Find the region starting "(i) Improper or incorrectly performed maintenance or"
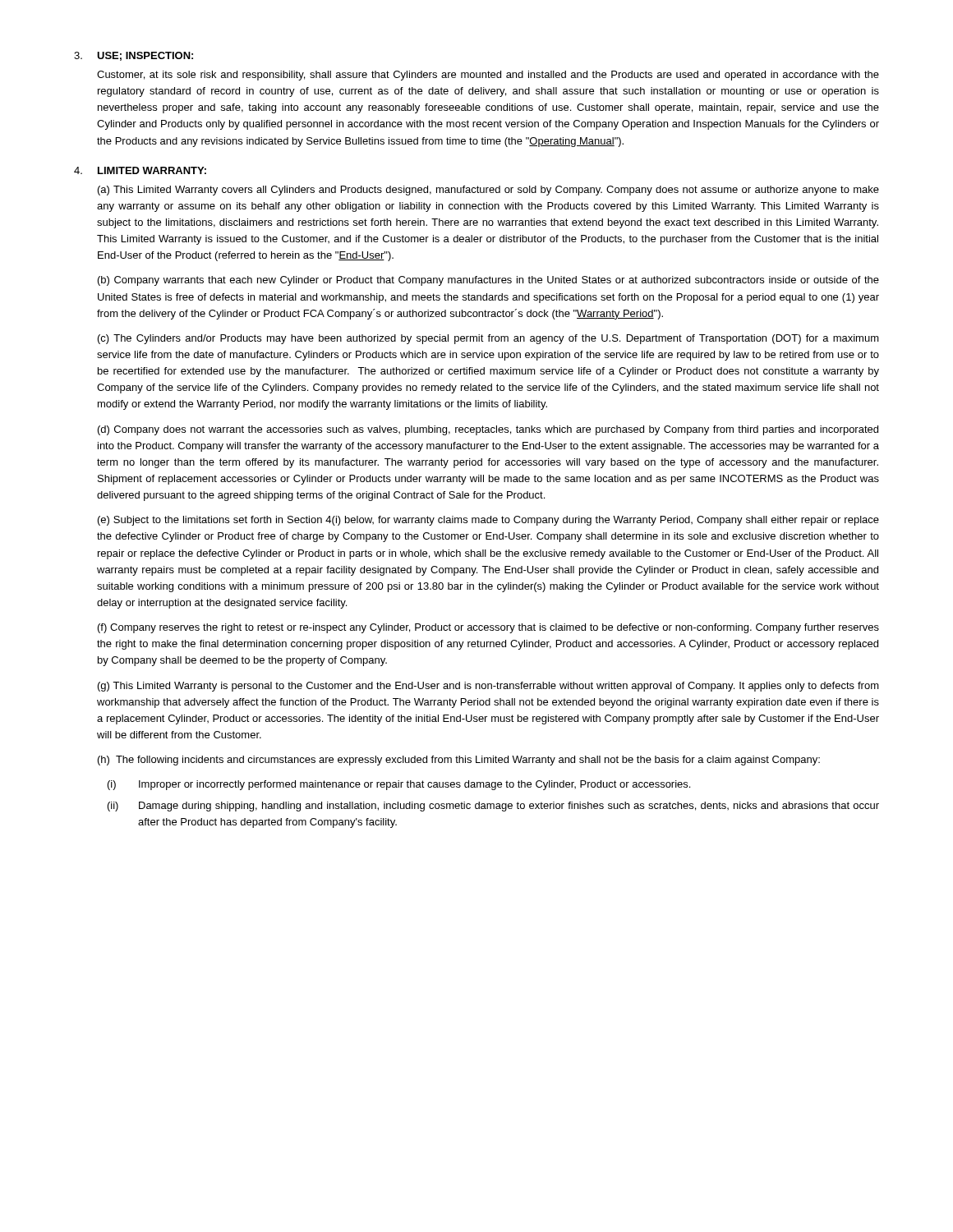 [493, 785]
